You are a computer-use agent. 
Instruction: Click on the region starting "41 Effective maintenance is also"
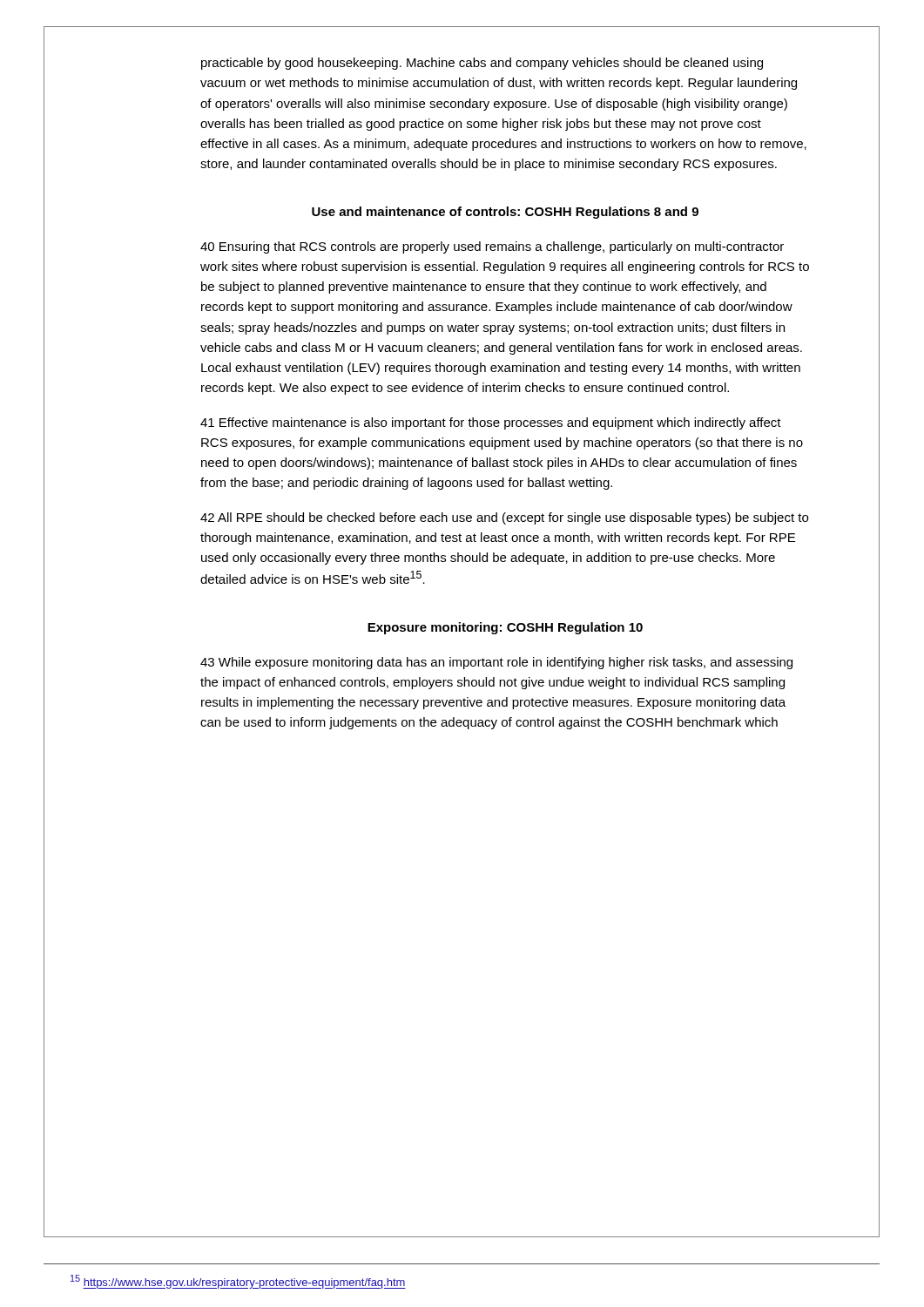(502, 452)
